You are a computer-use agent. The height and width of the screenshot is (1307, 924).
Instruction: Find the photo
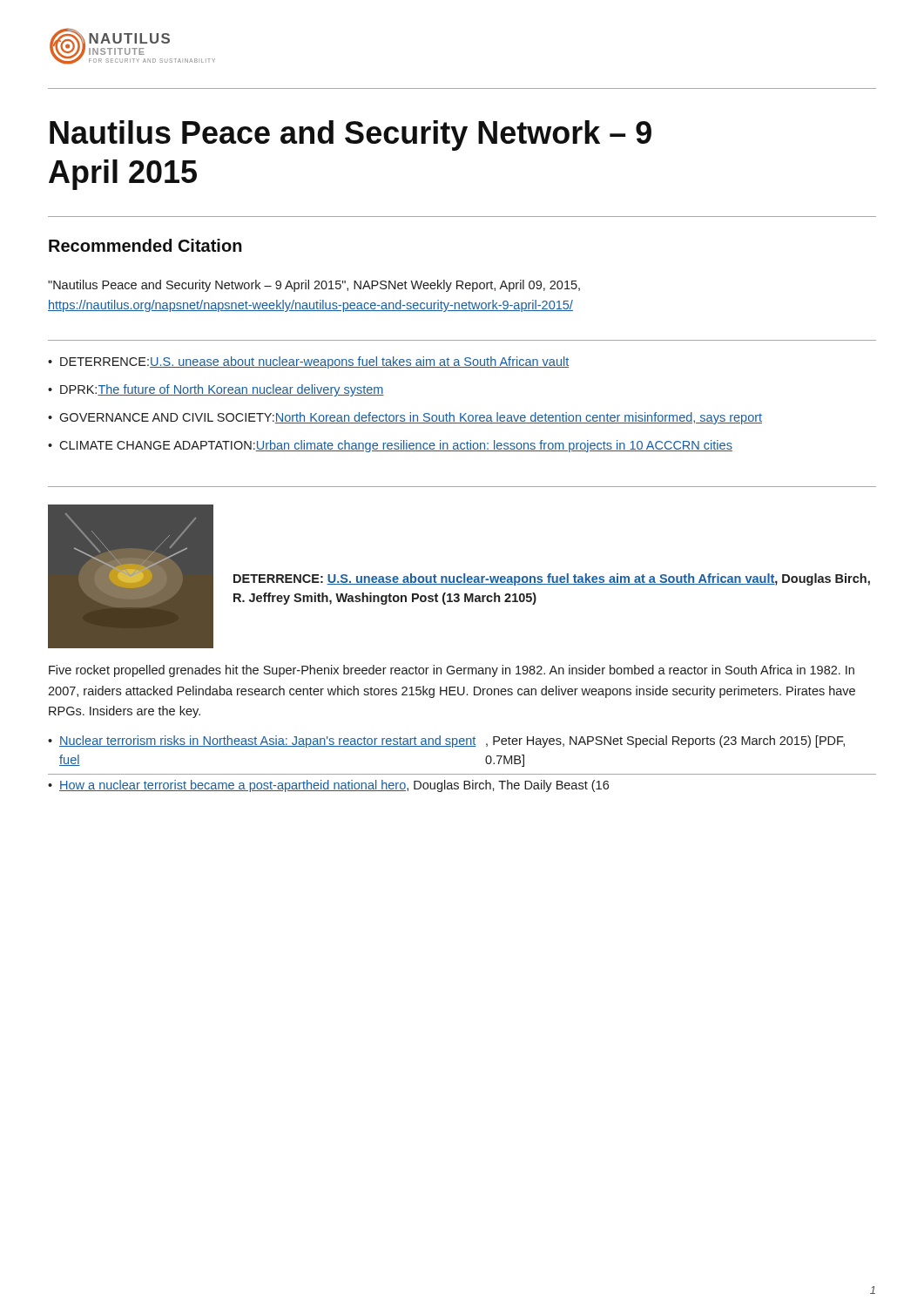[x=131, y=577]
